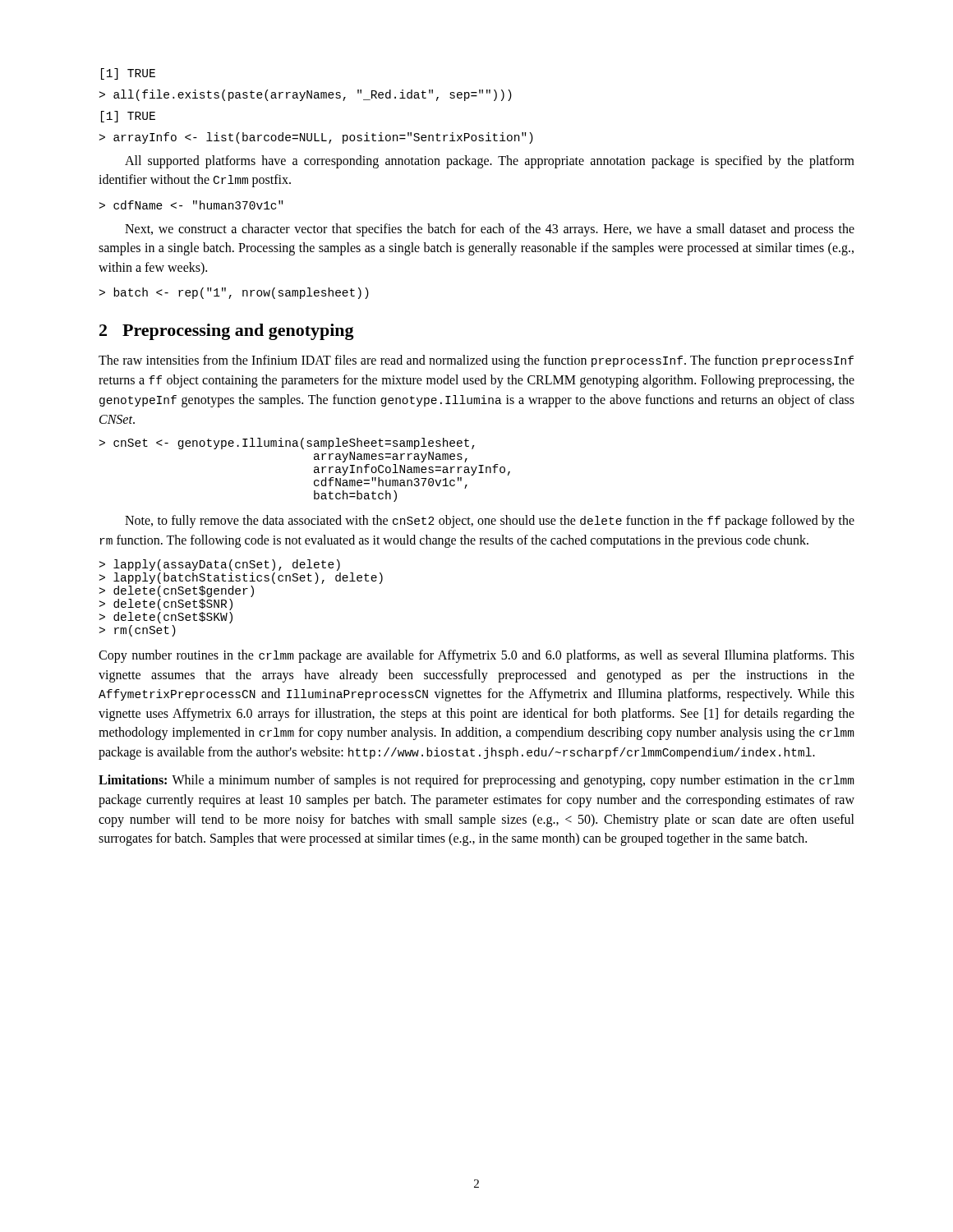The height and width of the screenshot is (1232, 953).
Task: Point to the block beginning "Note, to fully remove the data associated with"
Action: 476,531
